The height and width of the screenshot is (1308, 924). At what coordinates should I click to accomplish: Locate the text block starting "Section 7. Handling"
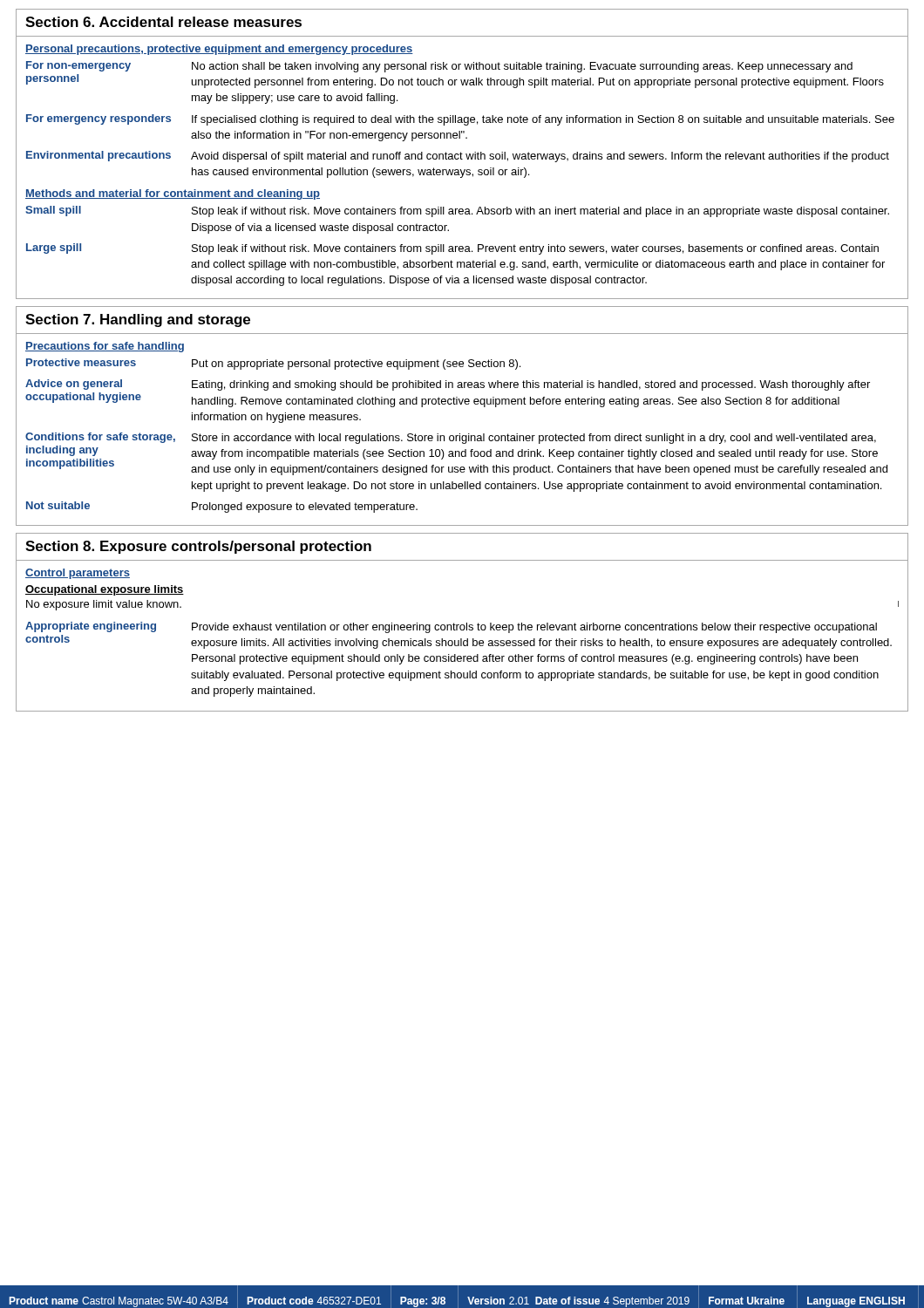point(138,320)
